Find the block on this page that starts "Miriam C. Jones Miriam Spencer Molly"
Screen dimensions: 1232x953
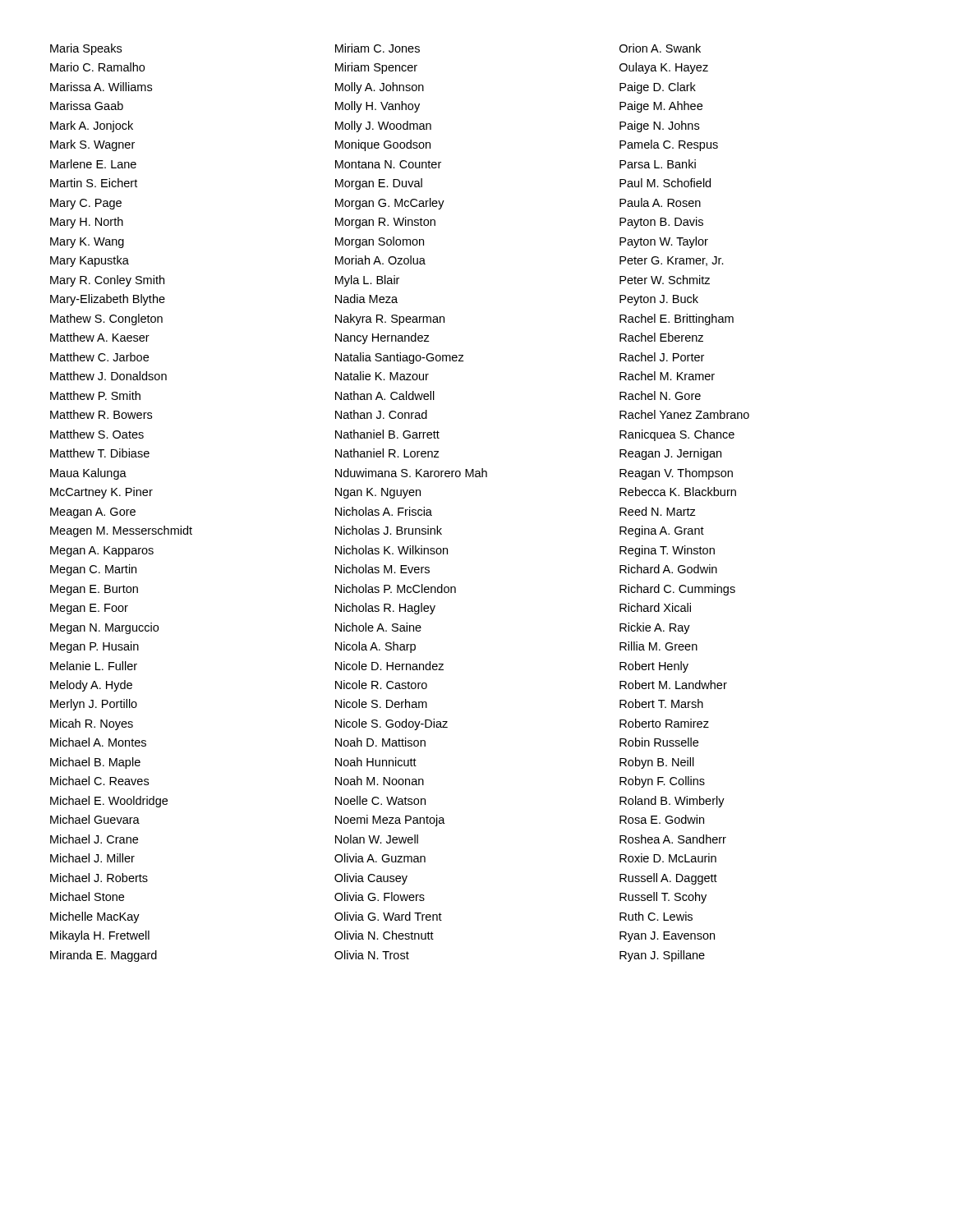pyautogui.click(x=378, y=48)
